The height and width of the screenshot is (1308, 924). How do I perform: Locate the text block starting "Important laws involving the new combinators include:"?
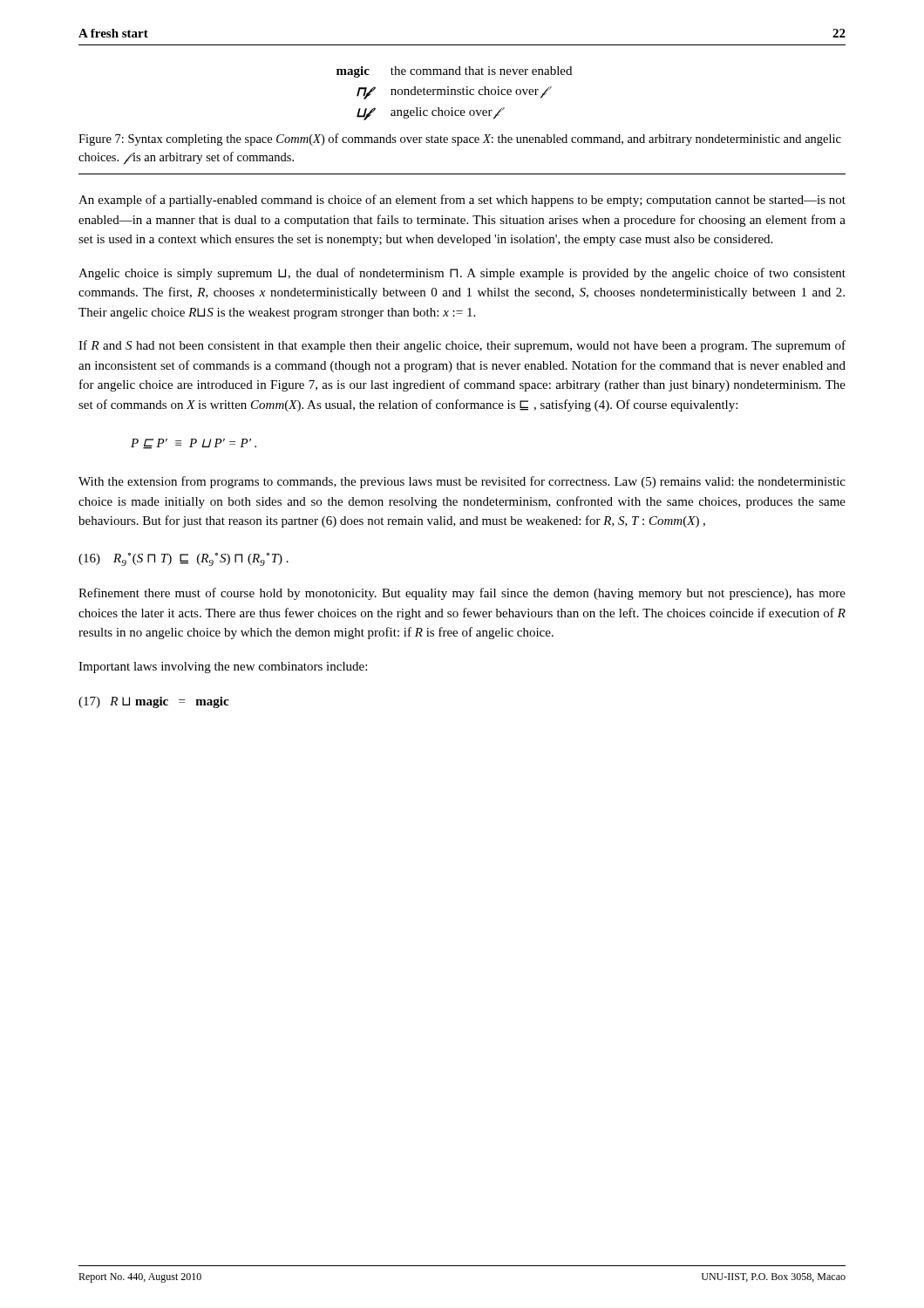coord(223,666)
